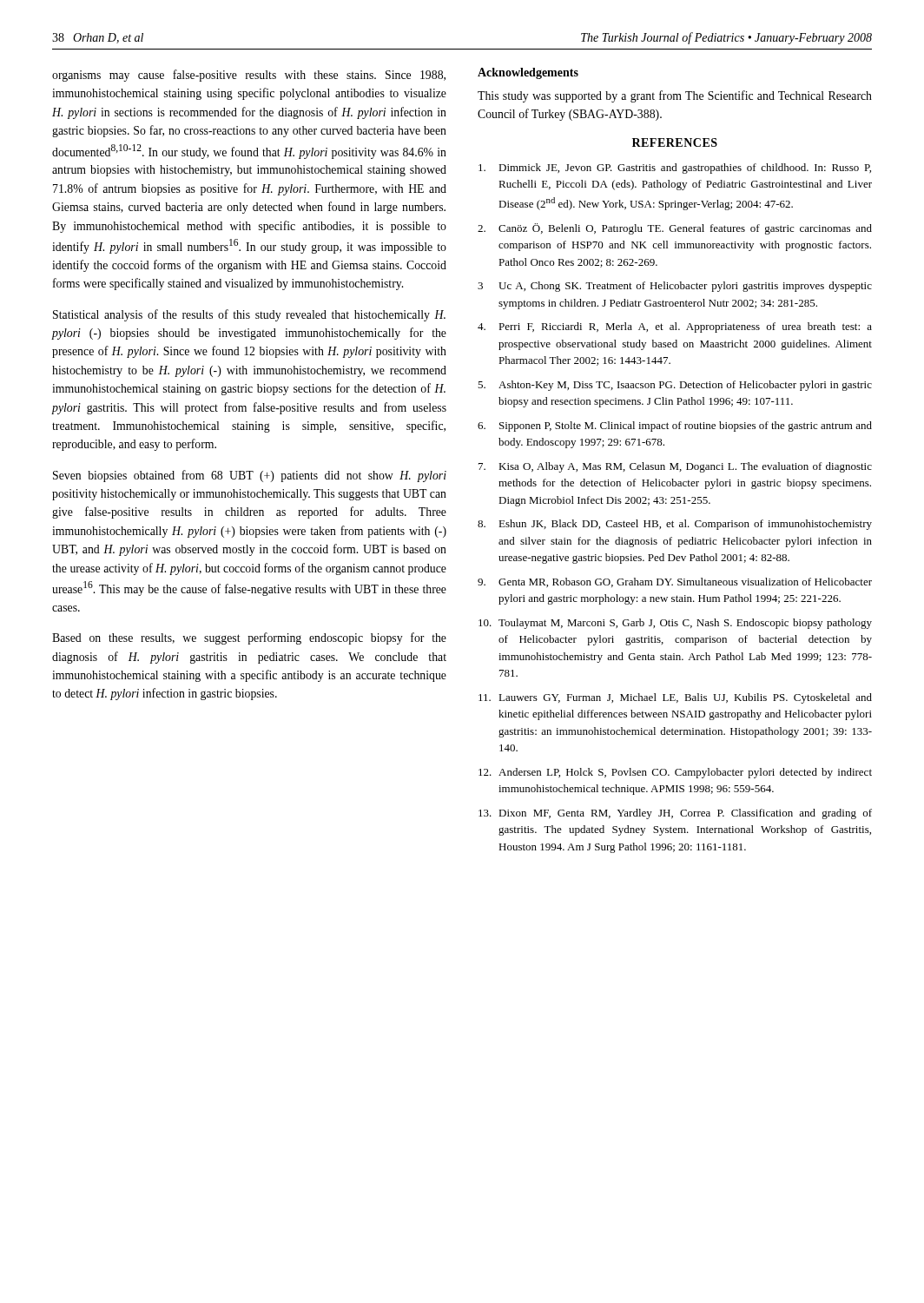924x1303 pixels.
Task: Find the text block that says "organisms may cause false-positive results with these"
Action: tap(249, 180)
